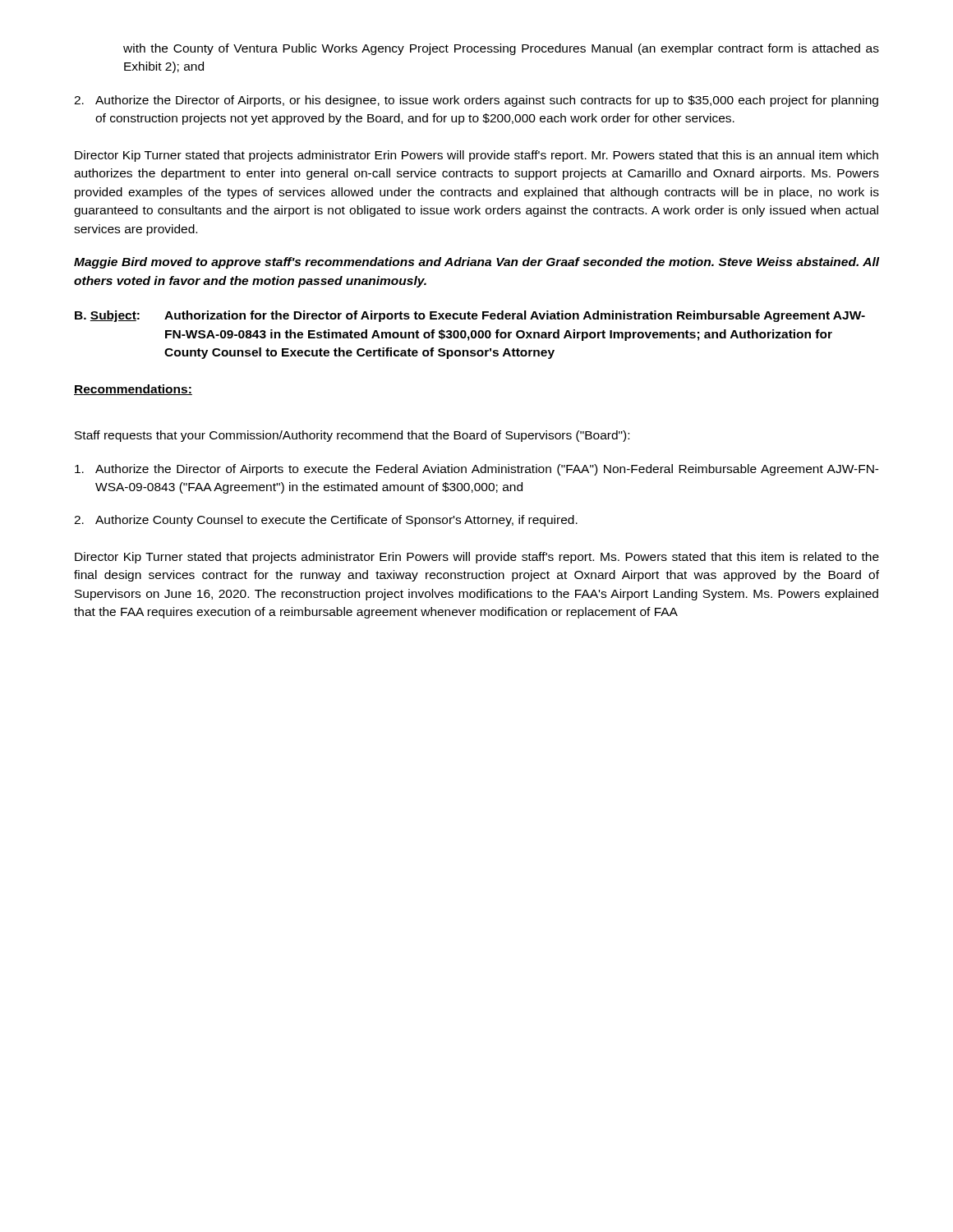The image size is (953, 1232).
Task: Point to the region starting "2. Authorize County"
Action: pyautogui.click(x=476, y=520)
